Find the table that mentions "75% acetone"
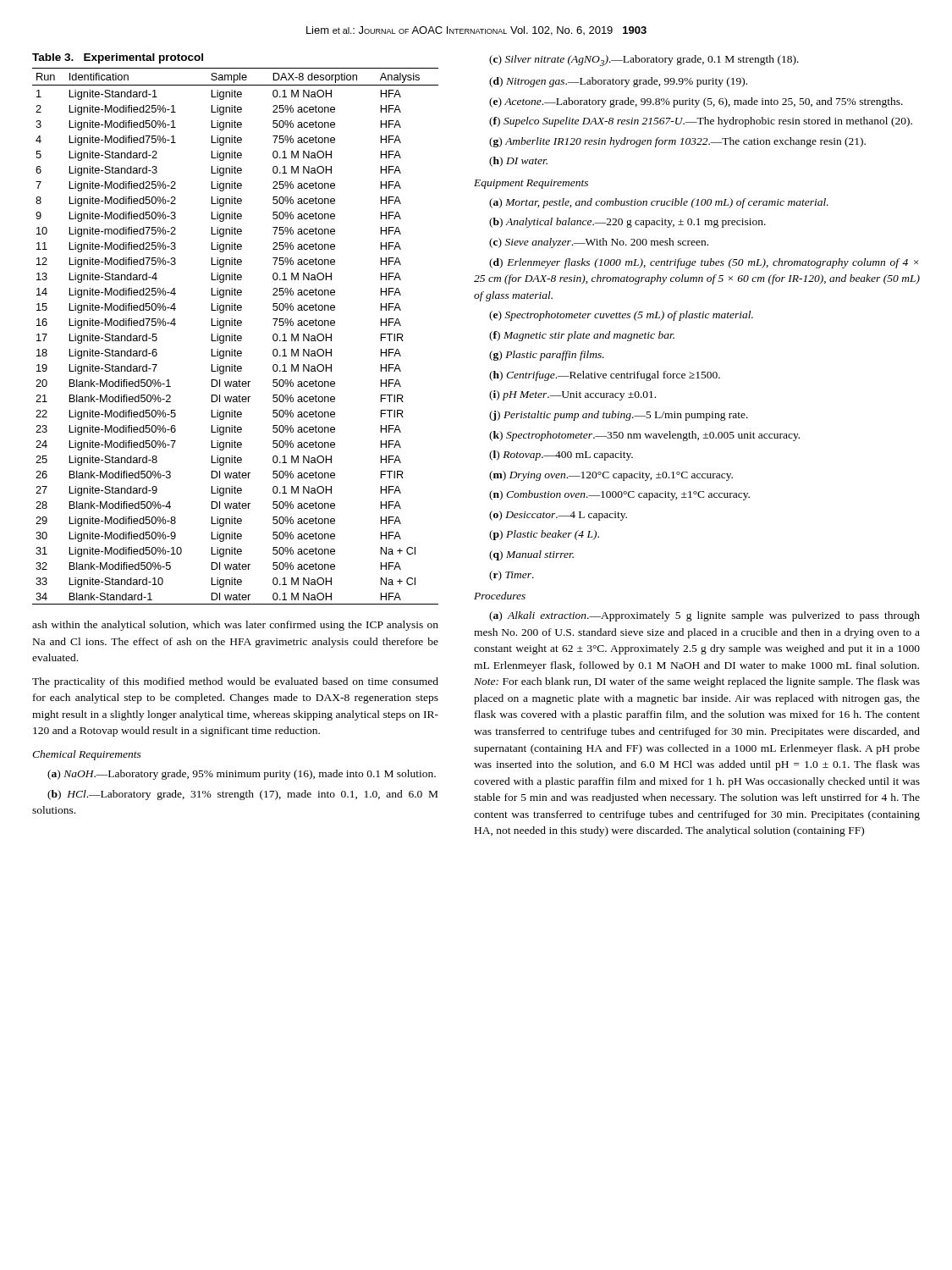This screenshot has width=952, height=1270. pos(235,336)
